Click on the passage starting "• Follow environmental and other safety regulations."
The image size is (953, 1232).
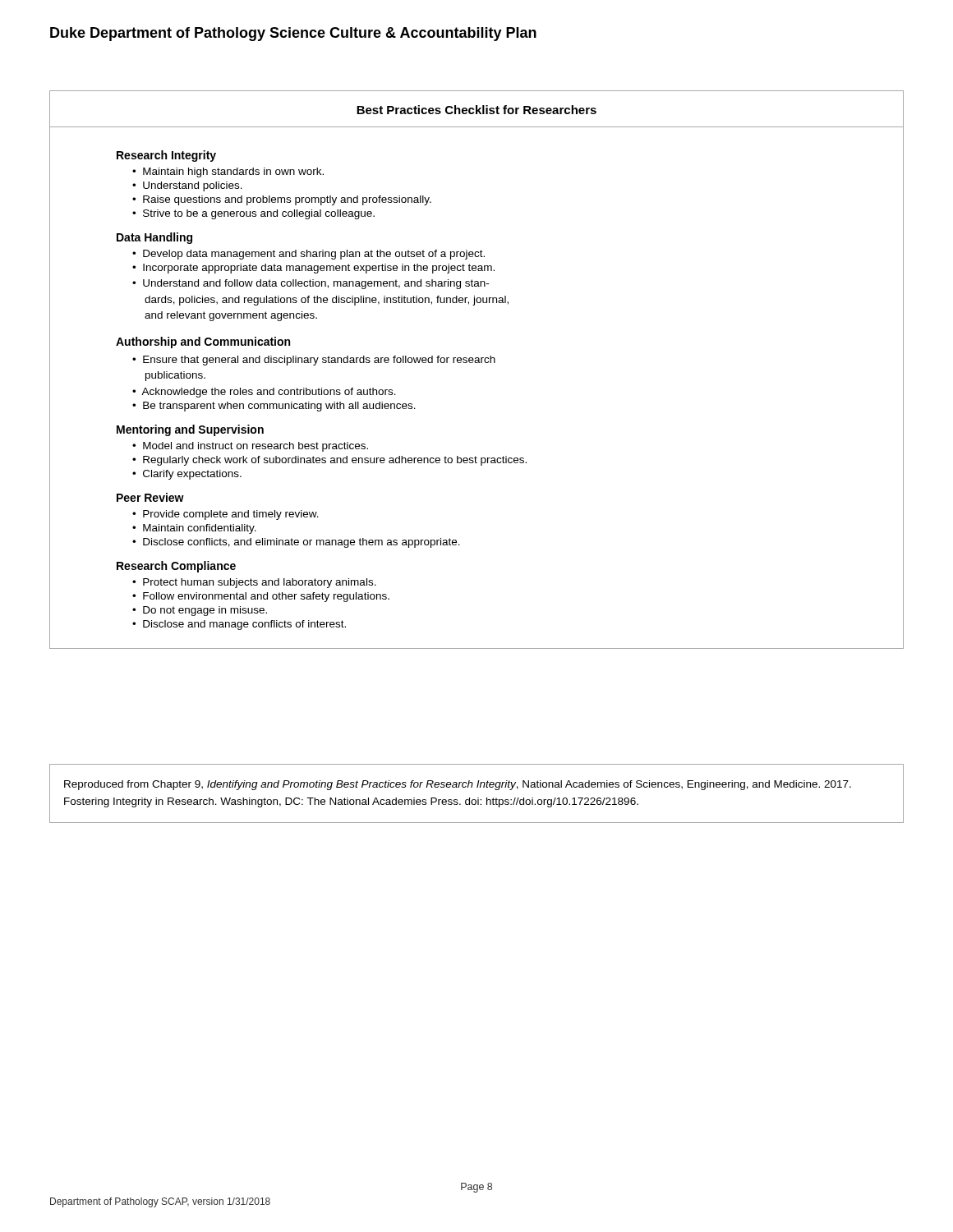[261, 596]
